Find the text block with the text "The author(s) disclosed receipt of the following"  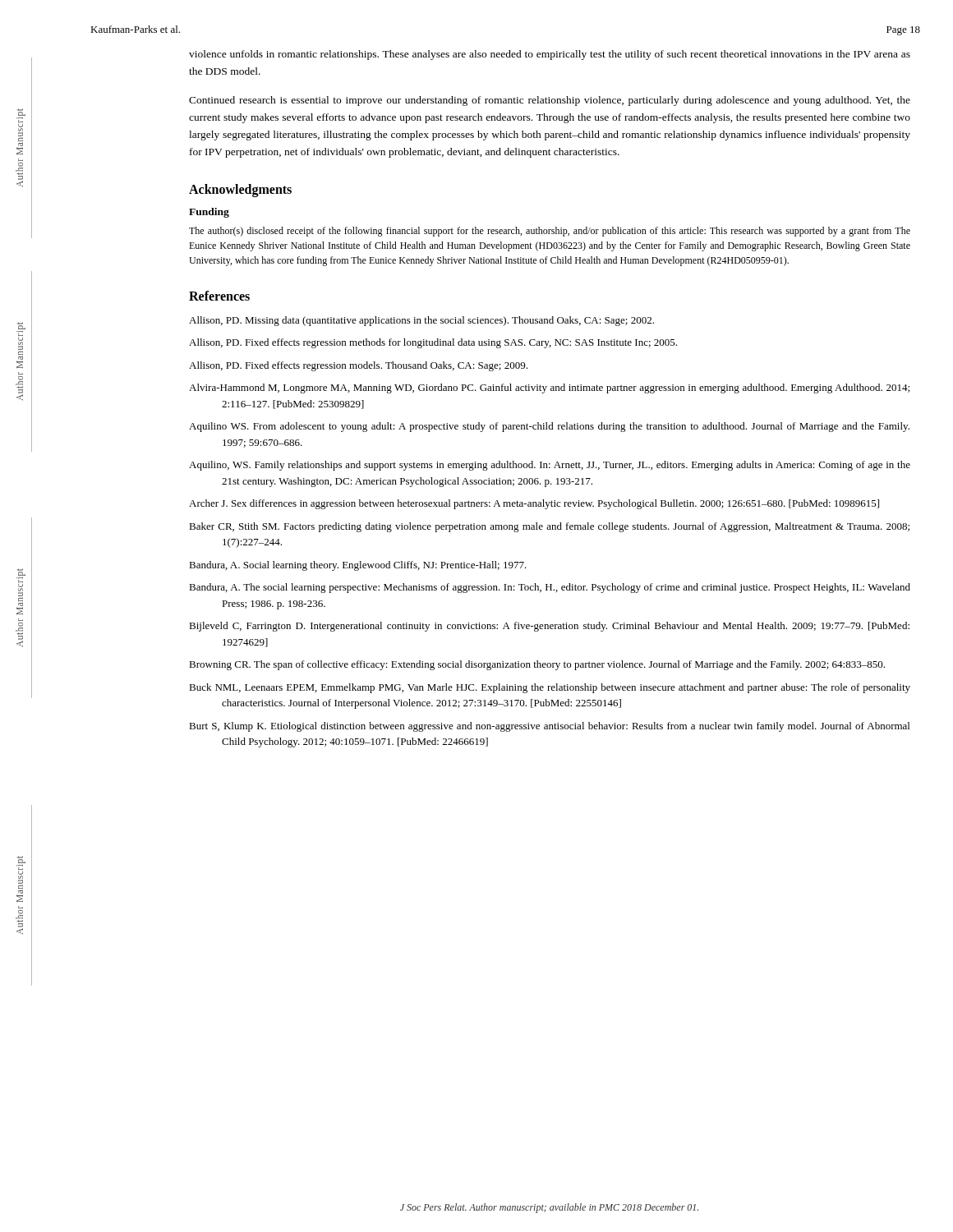point(550,245)
